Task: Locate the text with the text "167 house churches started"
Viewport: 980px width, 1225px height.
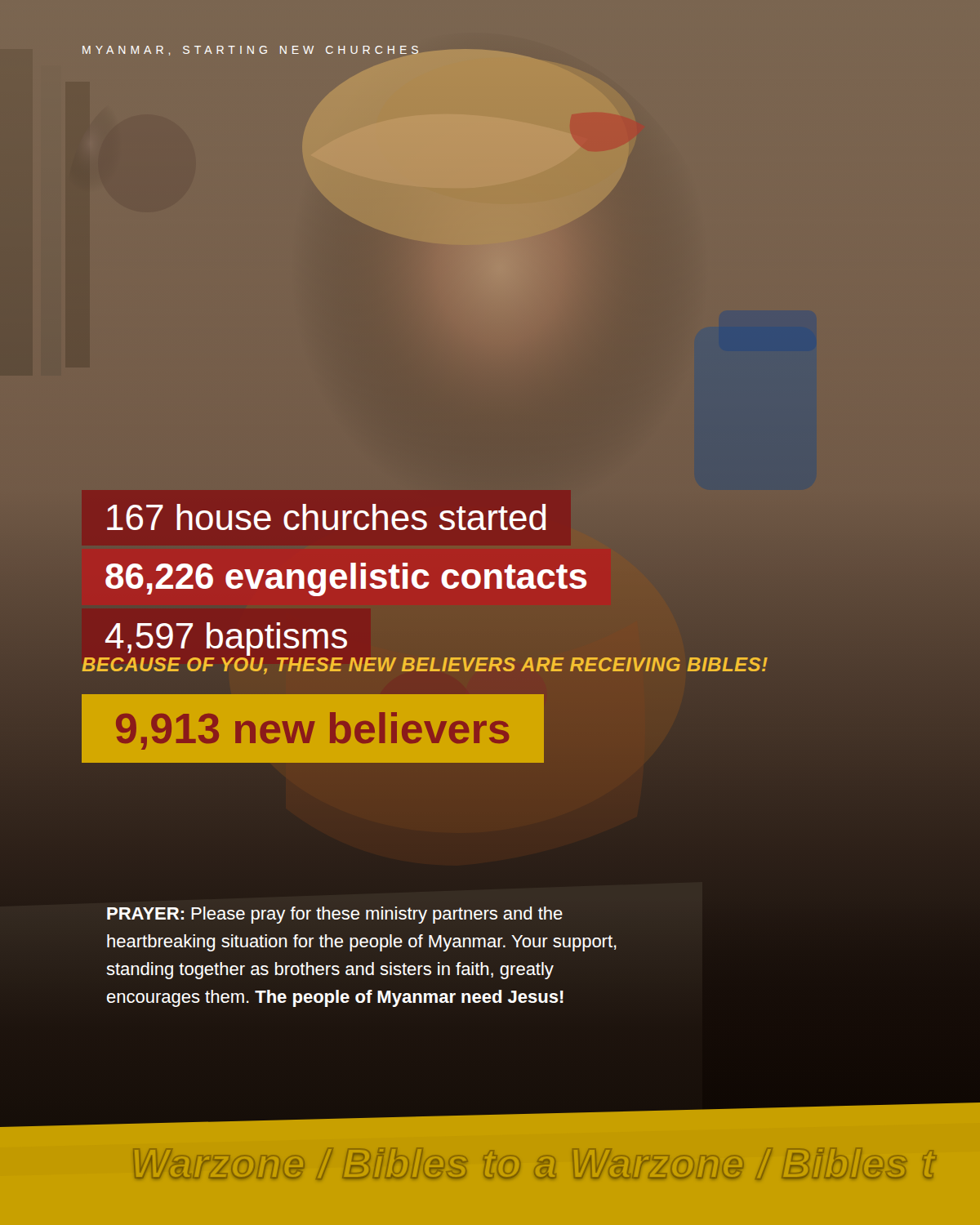Action: [x=326, y=518]
